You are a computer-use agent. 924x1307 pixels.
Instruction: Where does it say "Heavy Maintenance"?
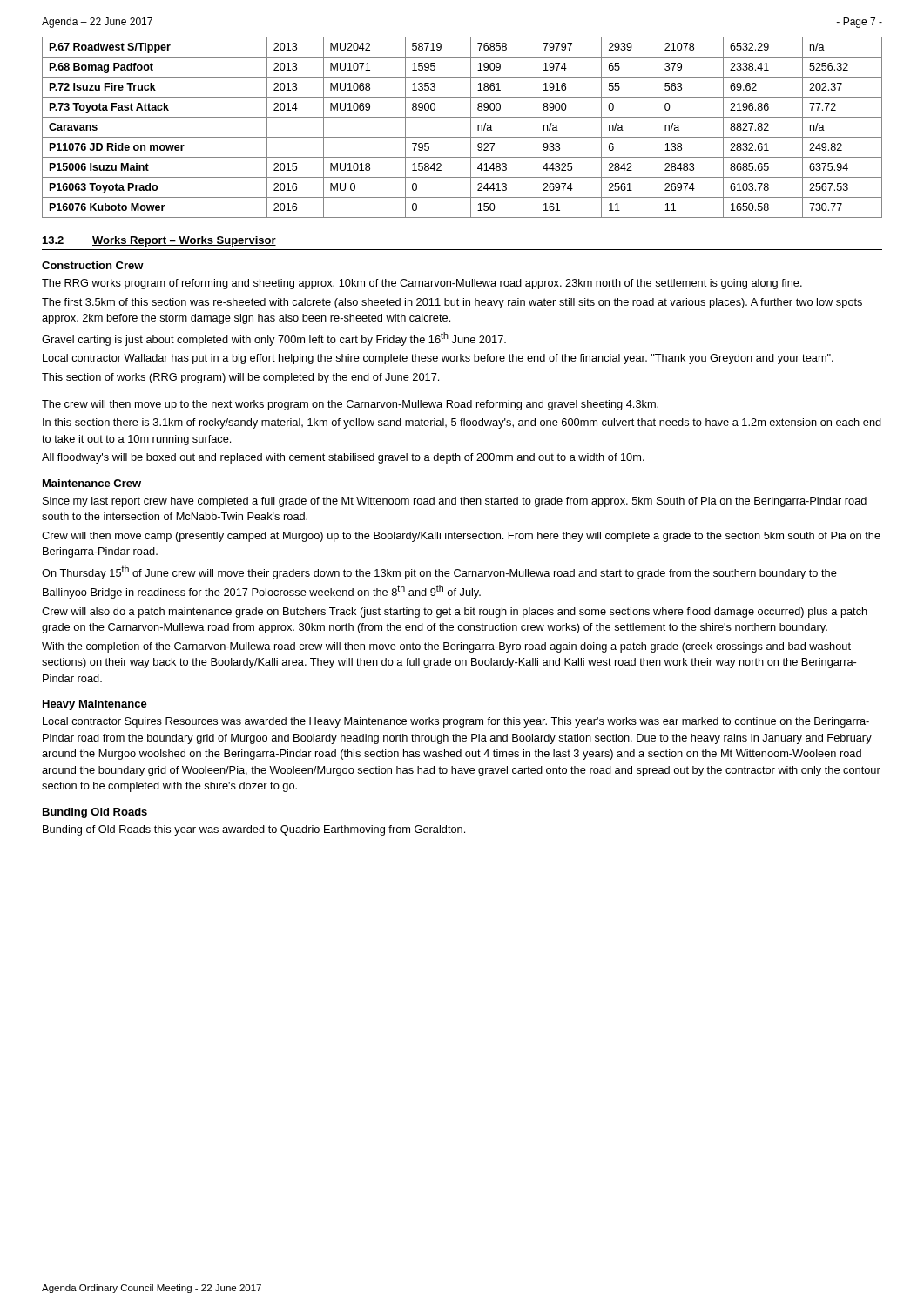tap(94, 704)
